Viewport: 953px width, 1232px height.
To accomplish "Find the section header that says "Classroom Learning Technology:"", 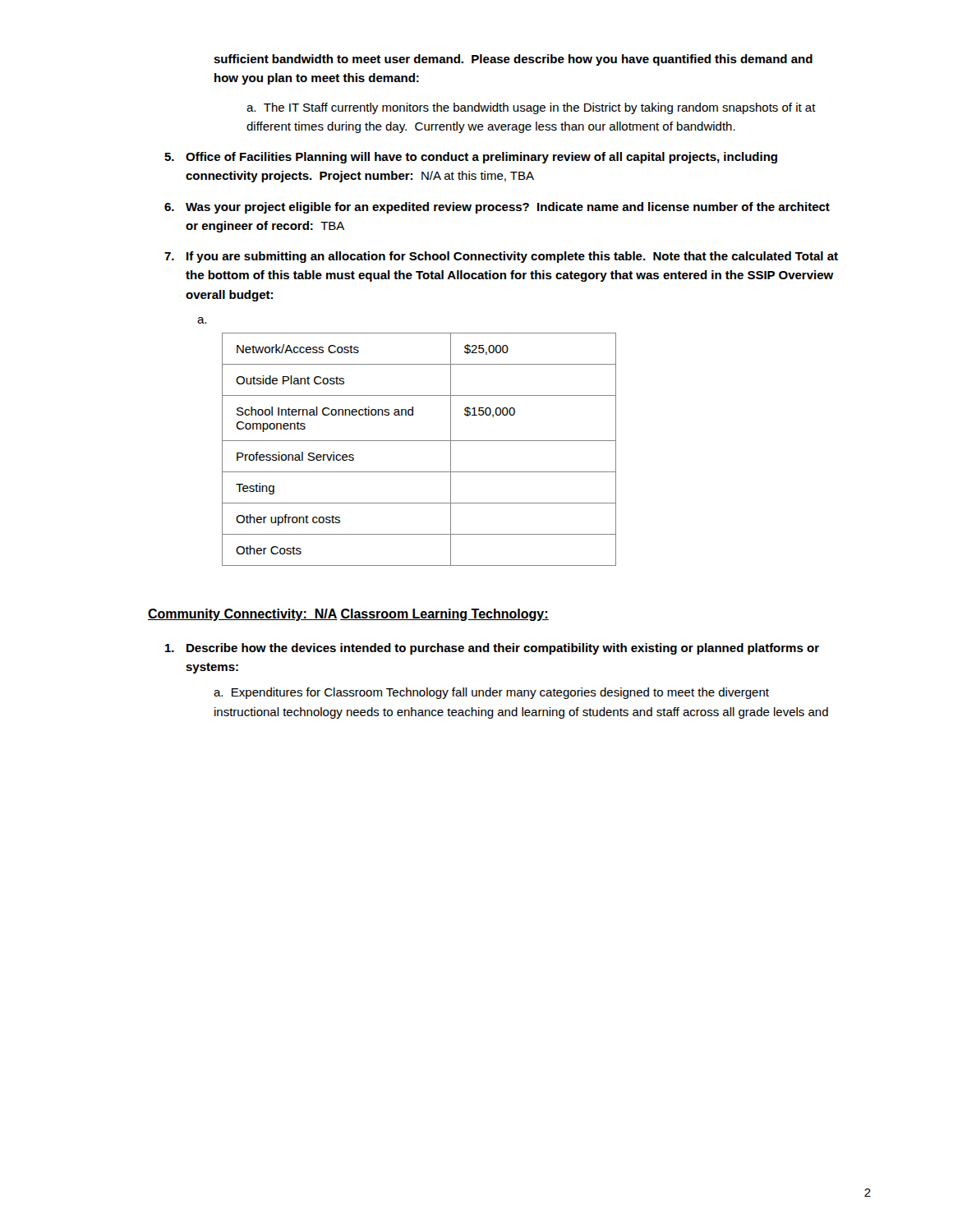I will (x=444, y=614).
